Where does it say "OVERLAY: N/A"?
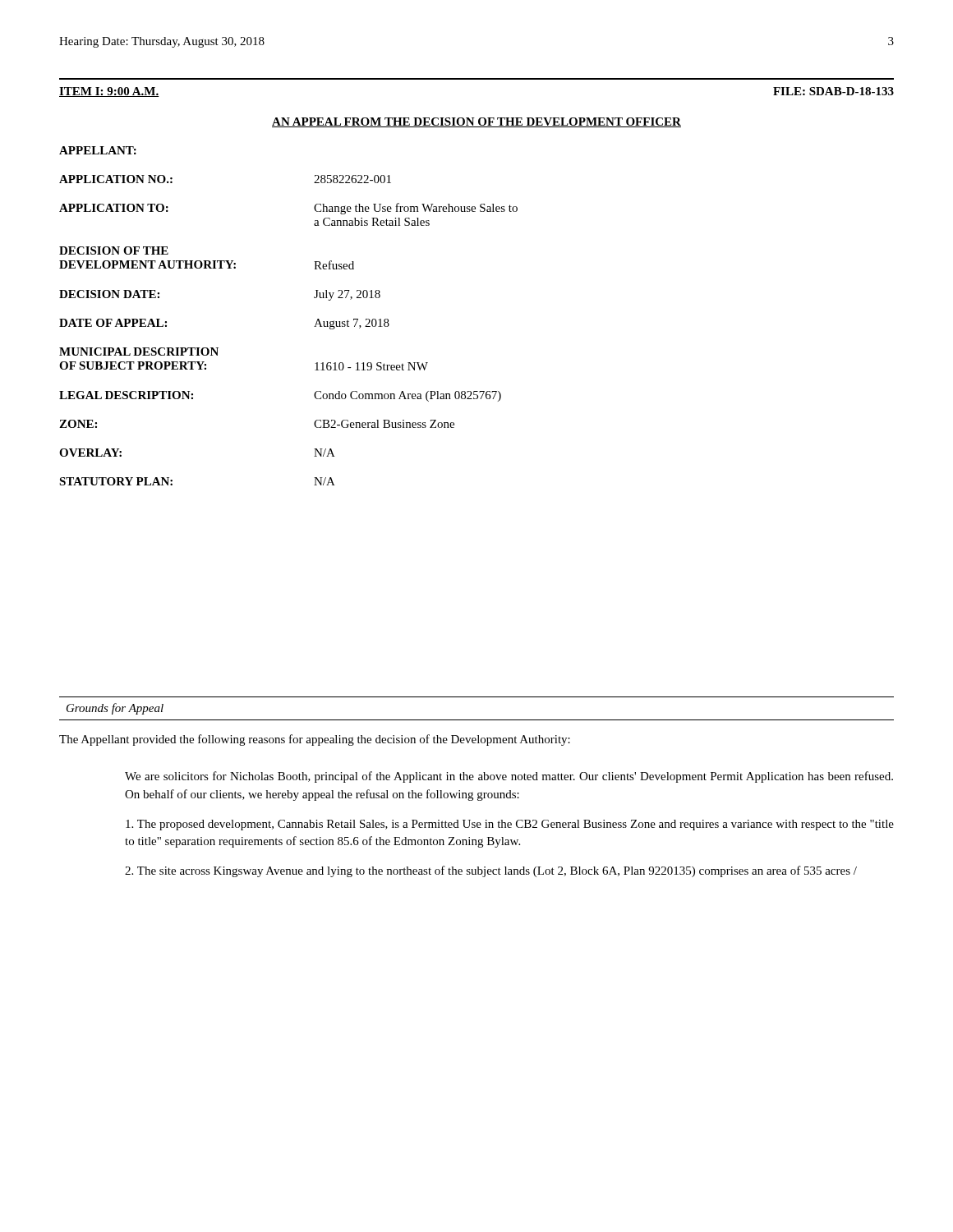The width and height of the screenshot is (953, 1232). (76, 451)
